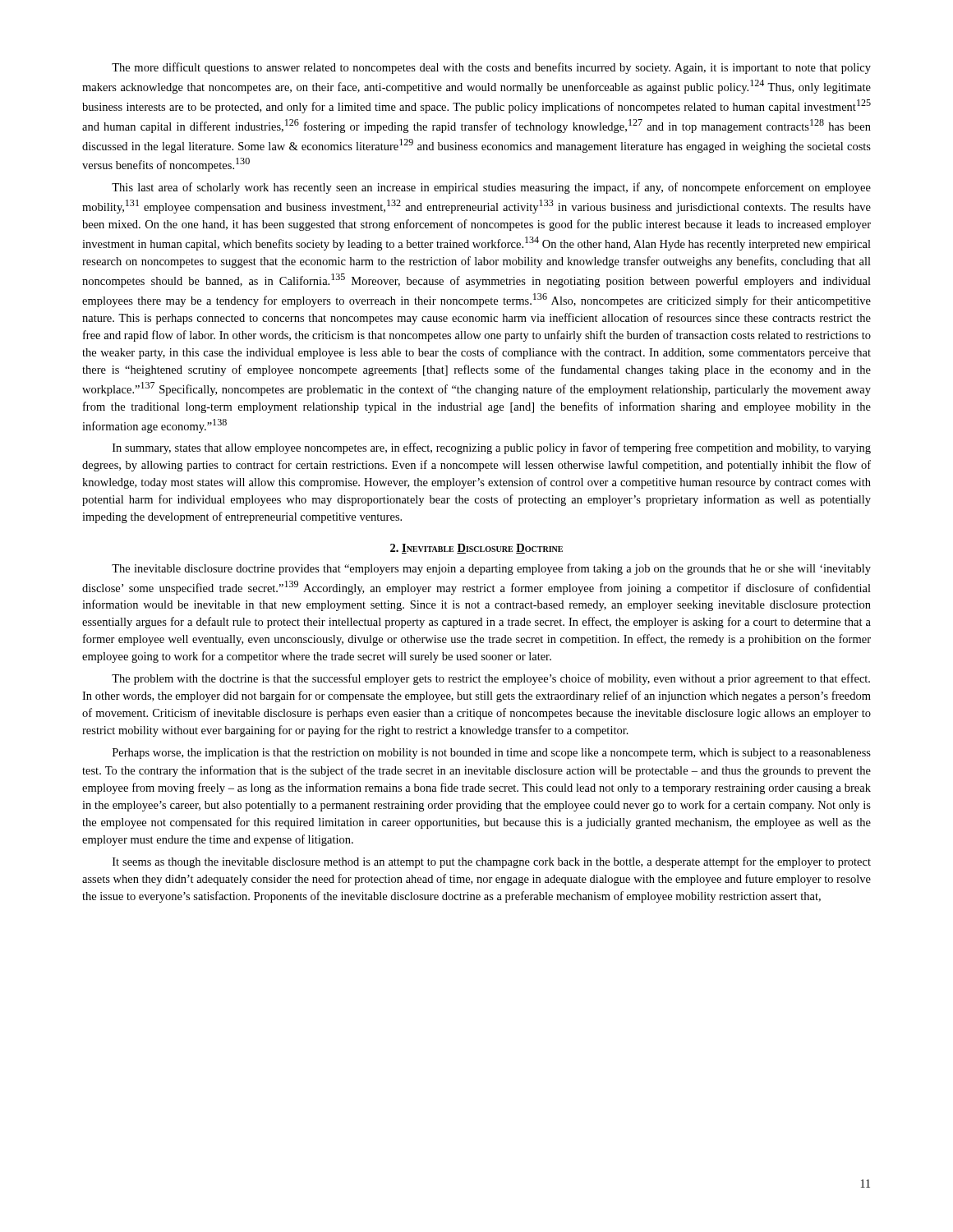
Task: Locate the text "2. Inevitable Disclosure Doctrine"
Action: tap(476, 547)
